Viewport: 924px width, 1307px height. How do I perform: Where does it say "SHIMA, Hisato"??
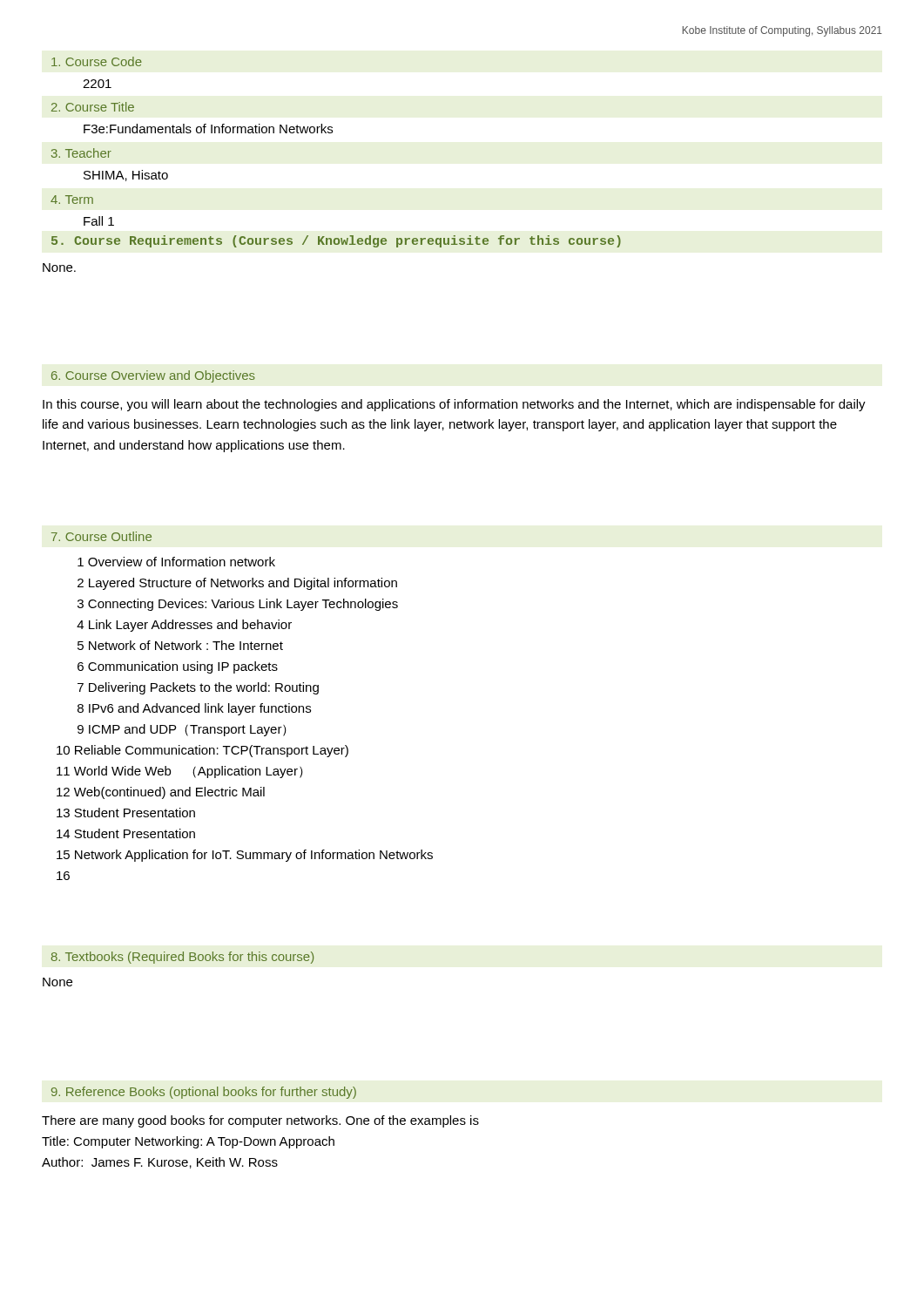(126, 175)
